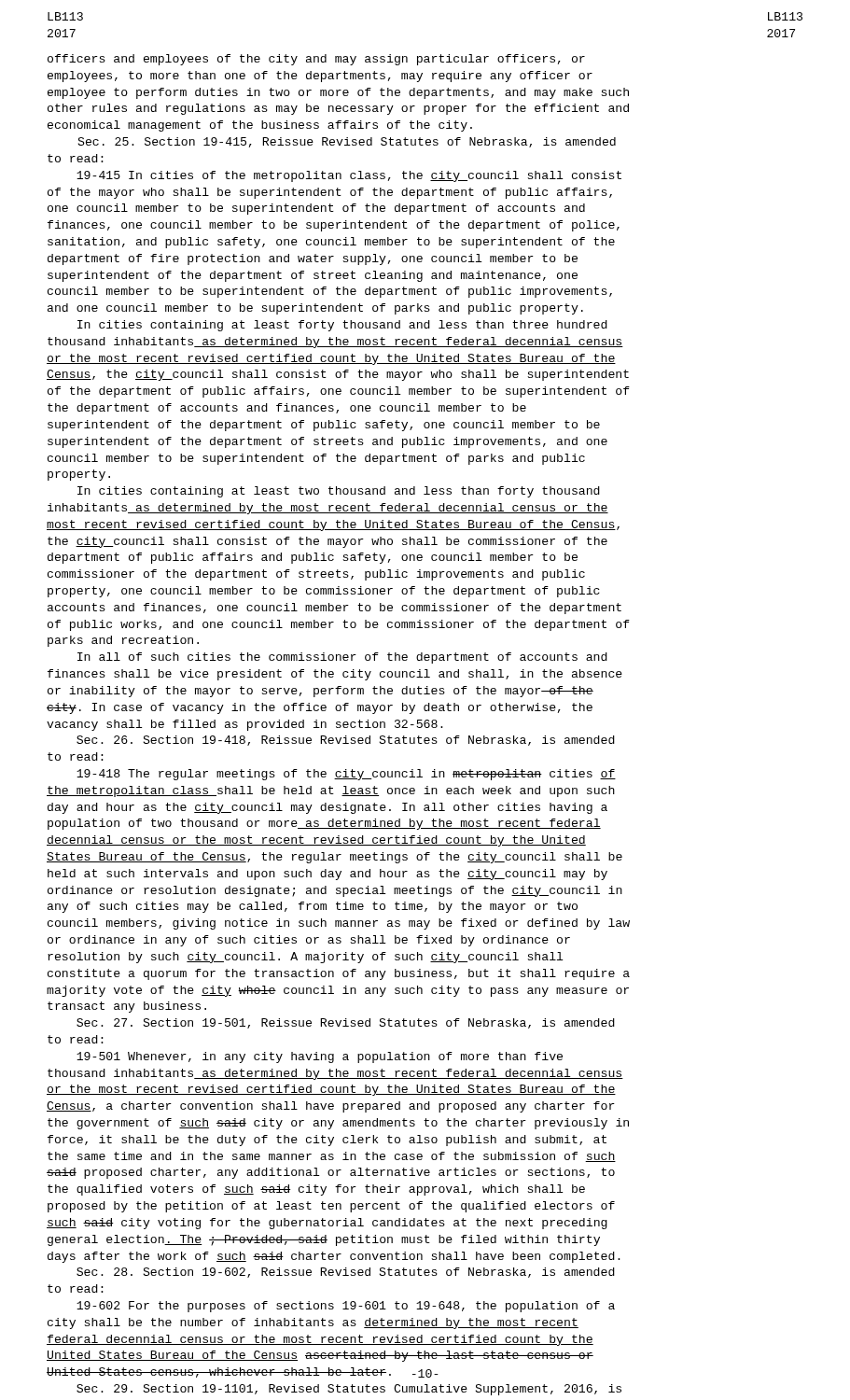850x1400 pixels.
Task: Locate the block of text that opens with "19-415 In cities of"
Action: (x=425, y=243)
